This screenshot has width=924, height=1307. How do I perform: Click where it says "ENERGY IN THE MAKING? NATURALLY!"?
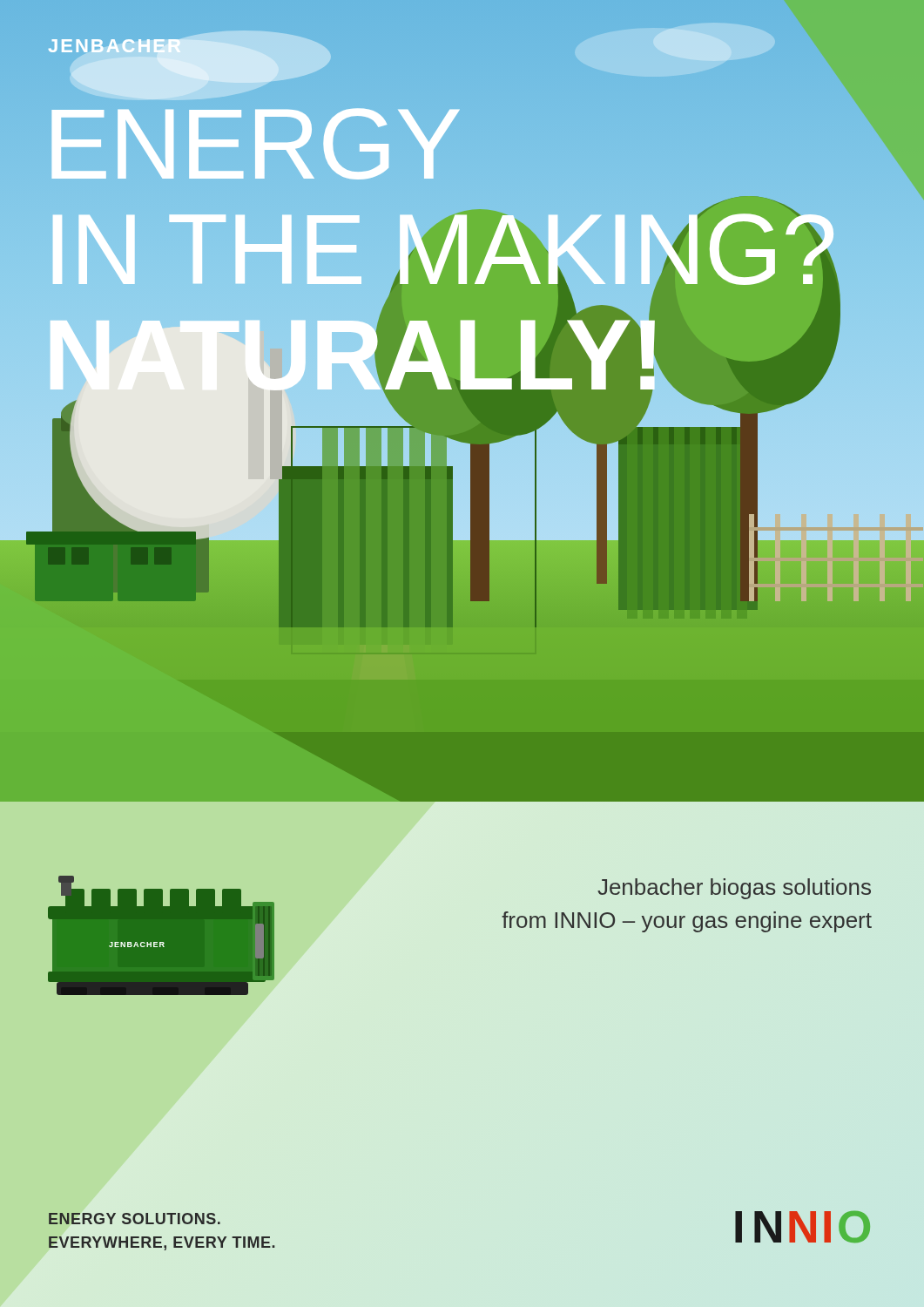(x=440, y=249)
